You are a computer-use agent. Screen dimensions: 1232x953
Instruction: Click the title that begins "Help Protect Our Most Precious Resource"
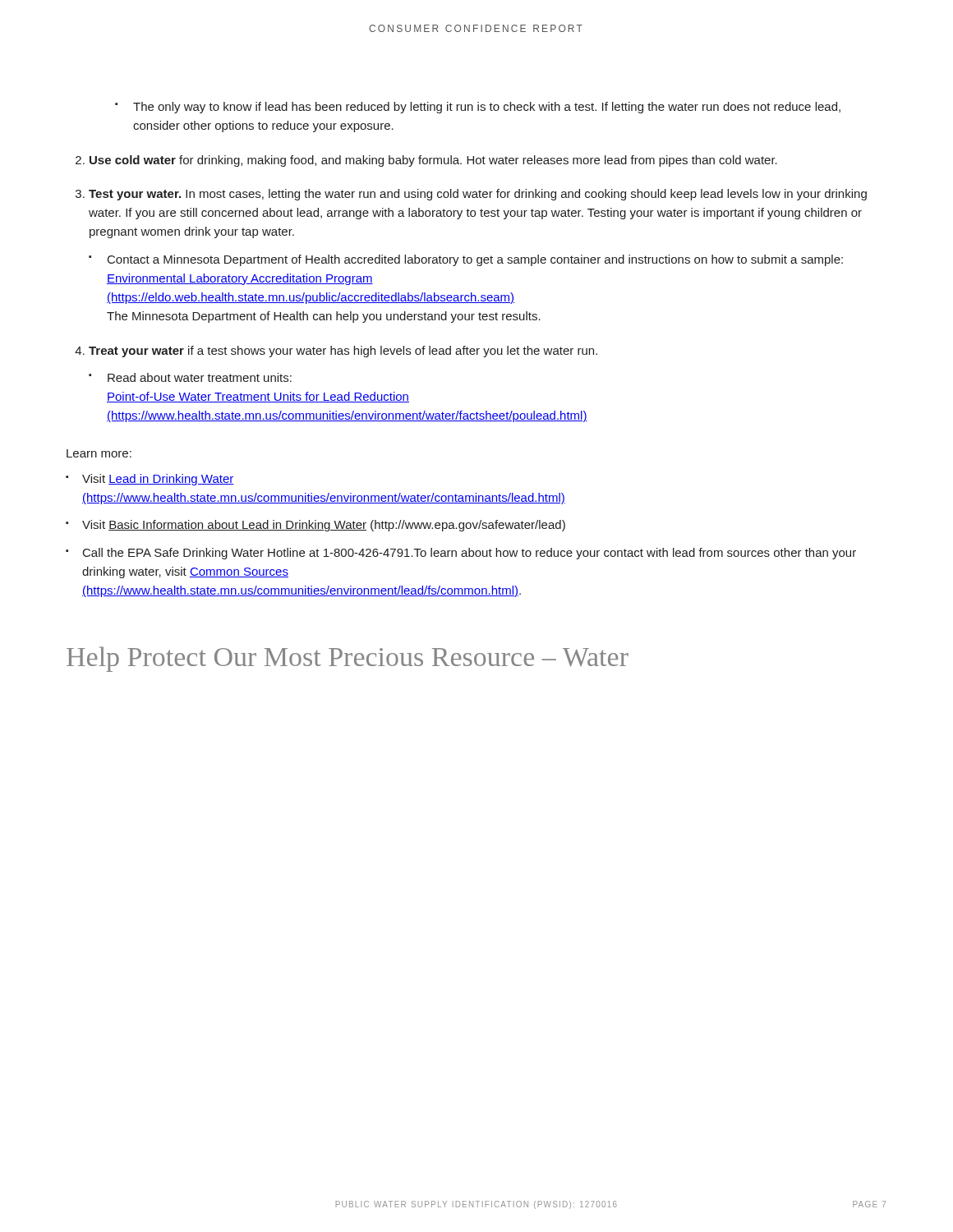coord(347,657)
